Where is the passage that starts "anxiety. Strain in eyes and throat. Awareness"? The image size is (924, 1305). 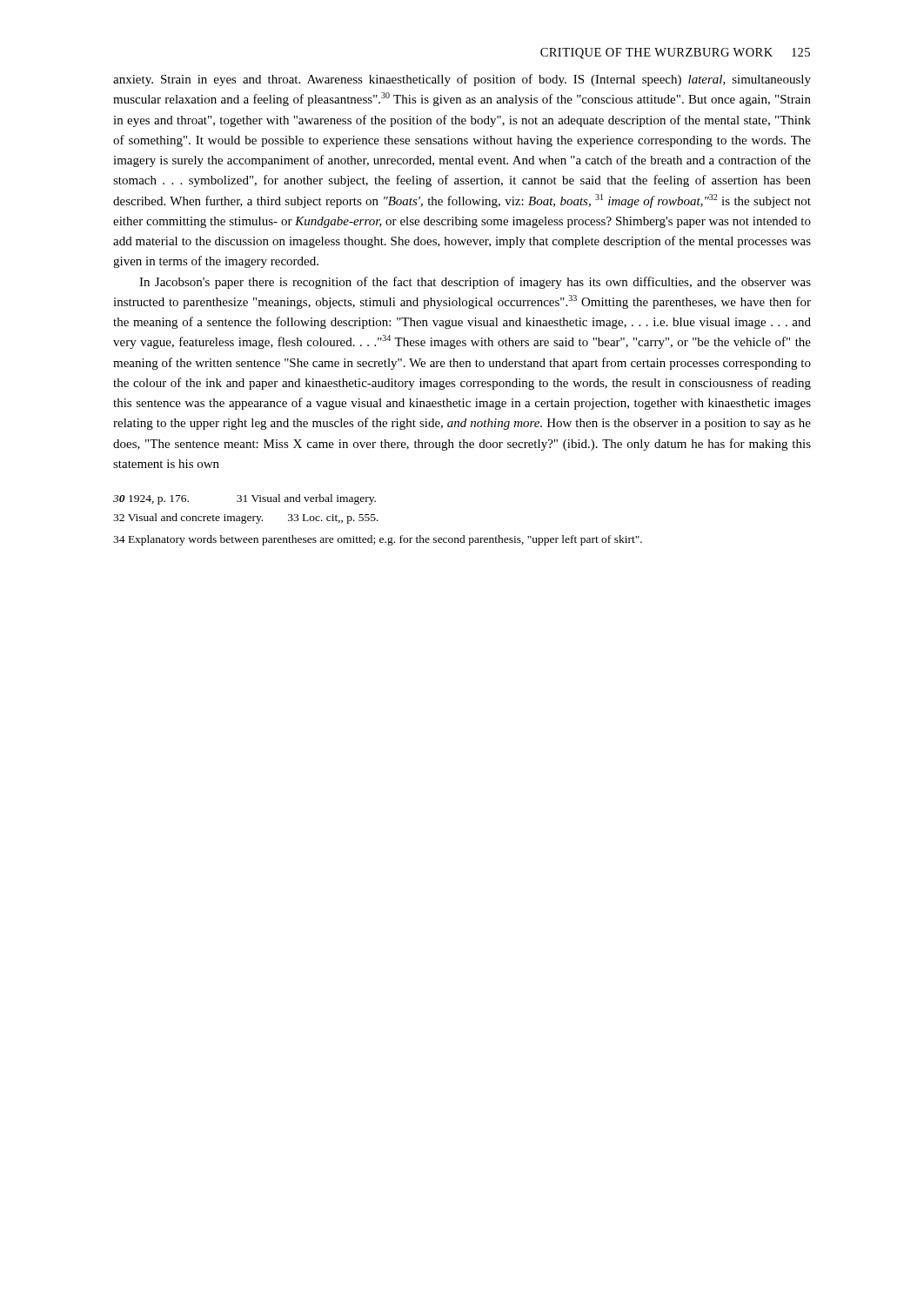pyautogui.click(x=462, y=272)
